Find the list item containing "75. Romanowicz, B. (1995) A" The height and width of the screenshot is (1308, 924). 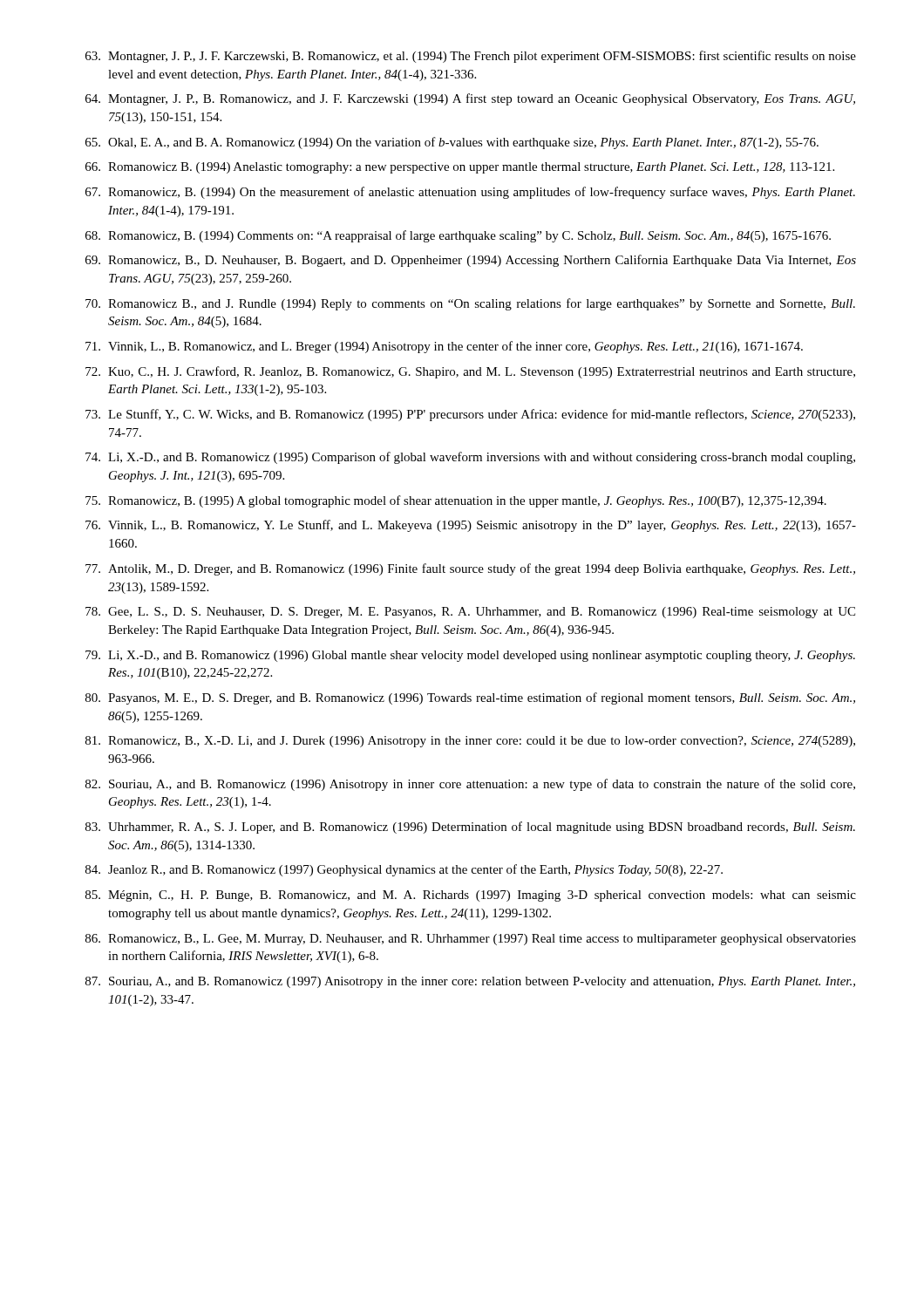[462, 501]
